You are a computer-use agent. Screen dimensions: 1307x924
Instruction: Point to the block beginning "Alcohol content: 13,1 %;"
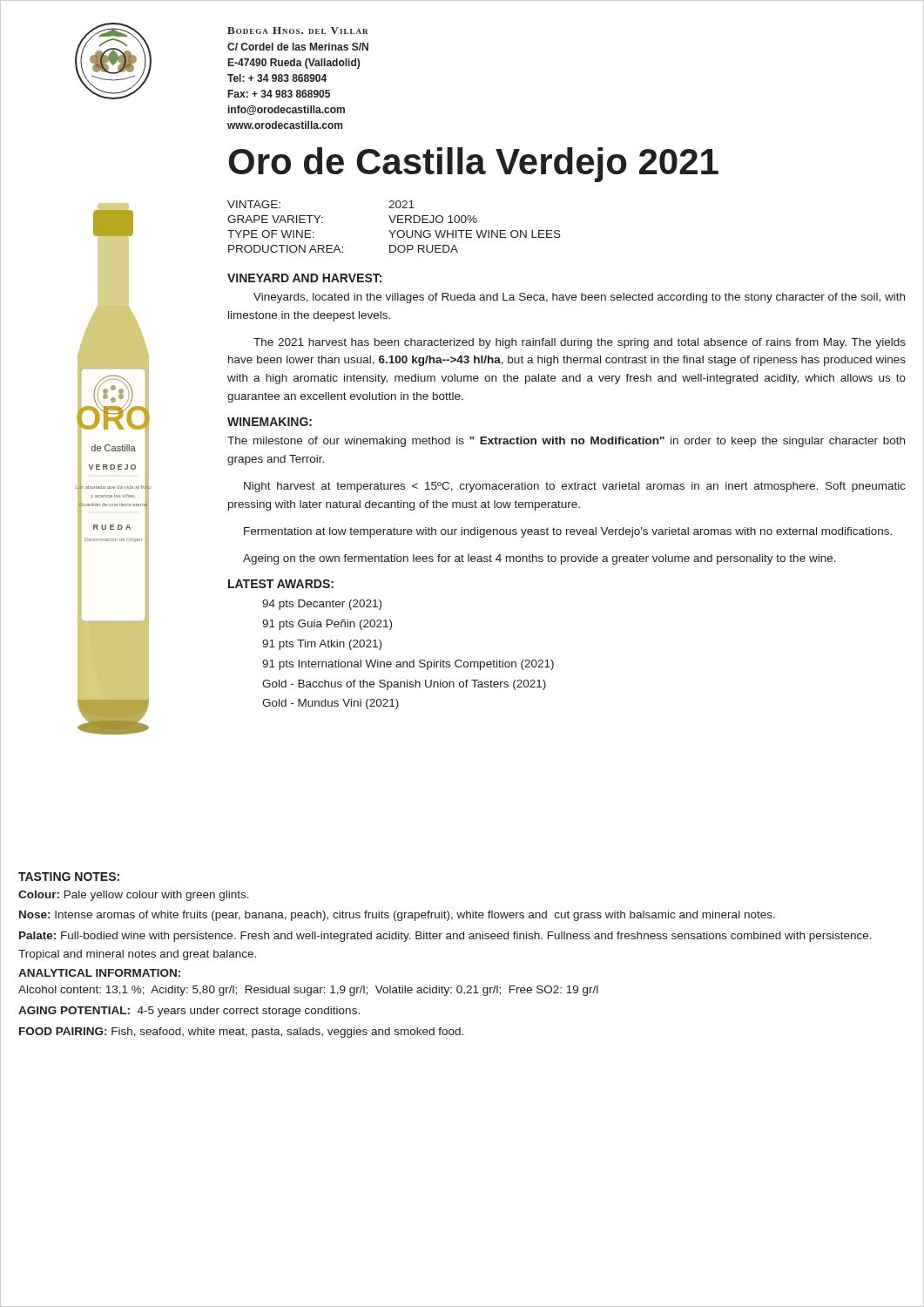[308, 990]
